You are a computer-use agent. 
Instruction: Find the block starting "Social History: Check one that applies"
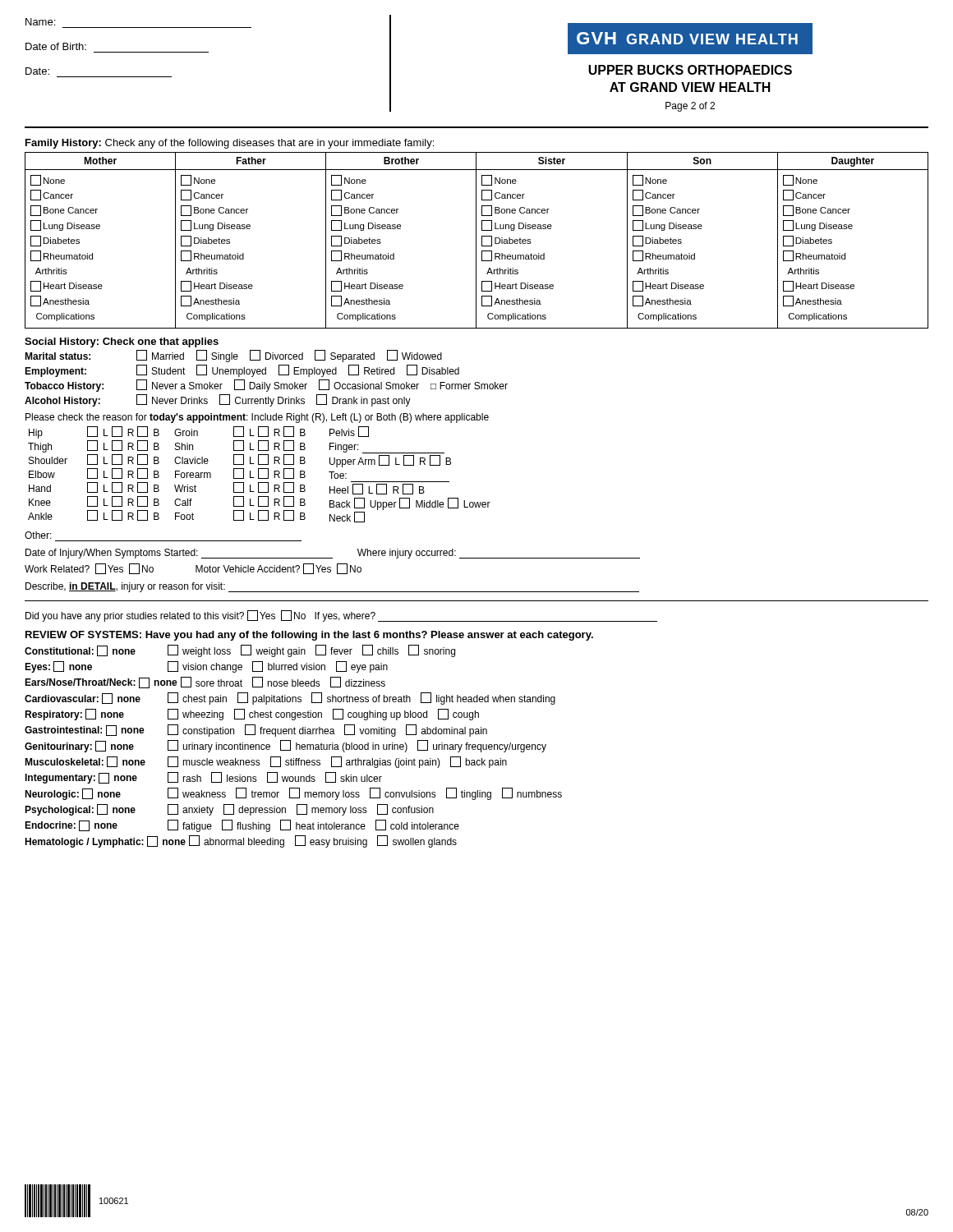[x=122, y=341]
